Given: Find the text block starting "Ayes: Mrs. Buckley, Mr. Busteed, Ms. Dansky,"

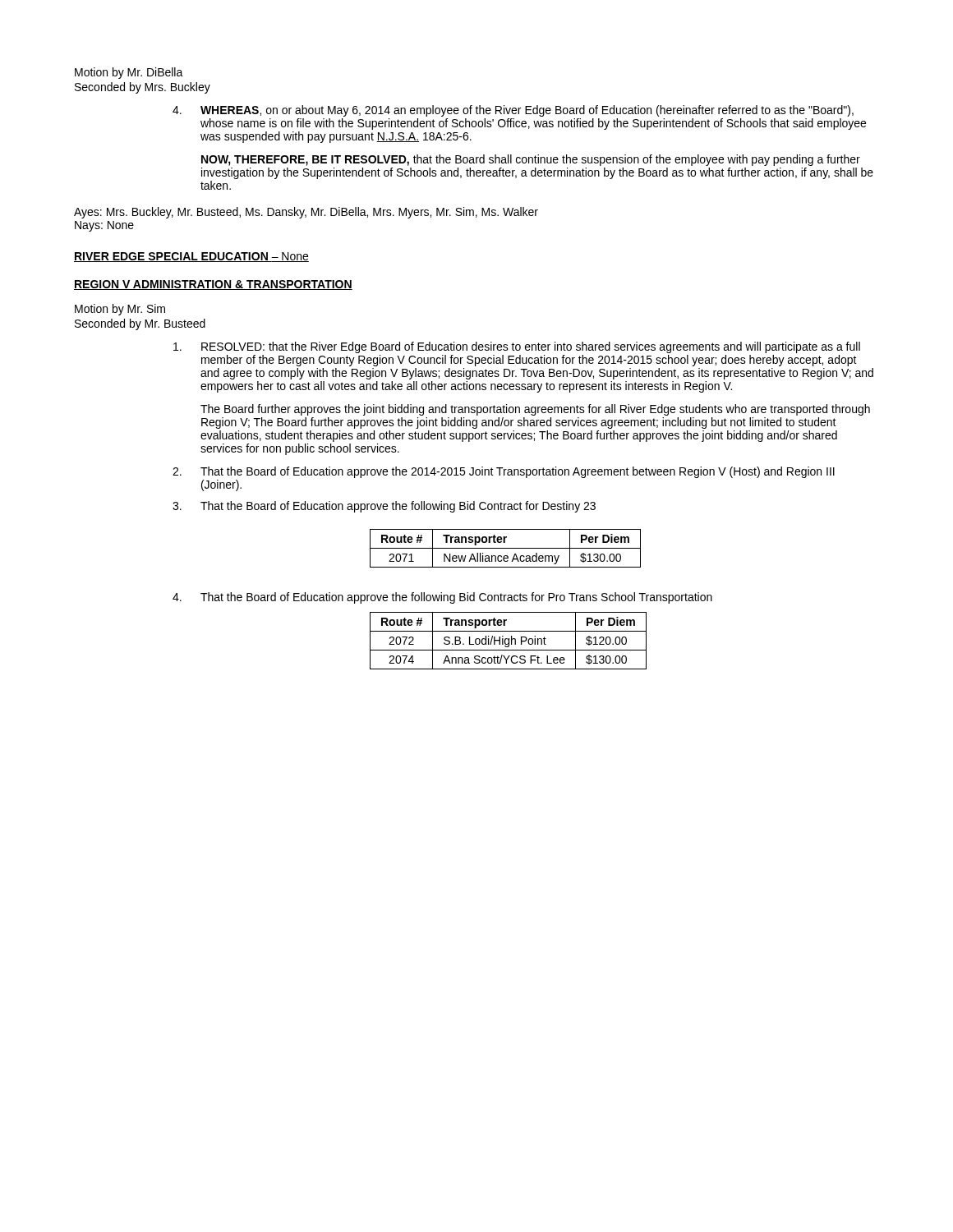Looking at the screenshot, I should pyautogui.click(x=476, y=218).
